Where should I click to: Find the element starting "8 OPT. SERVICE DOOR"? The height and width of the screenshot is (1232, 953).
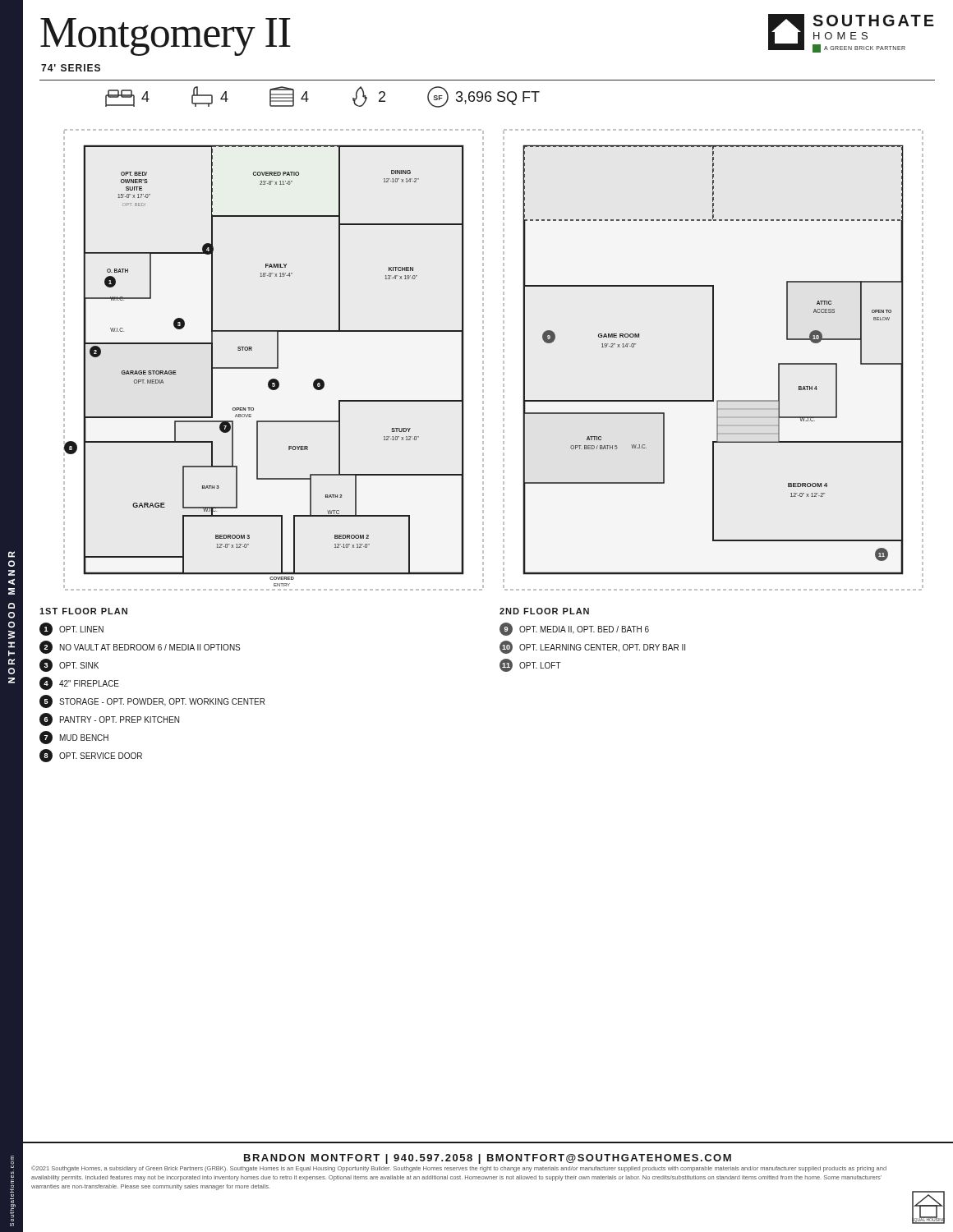pos(91,756)
